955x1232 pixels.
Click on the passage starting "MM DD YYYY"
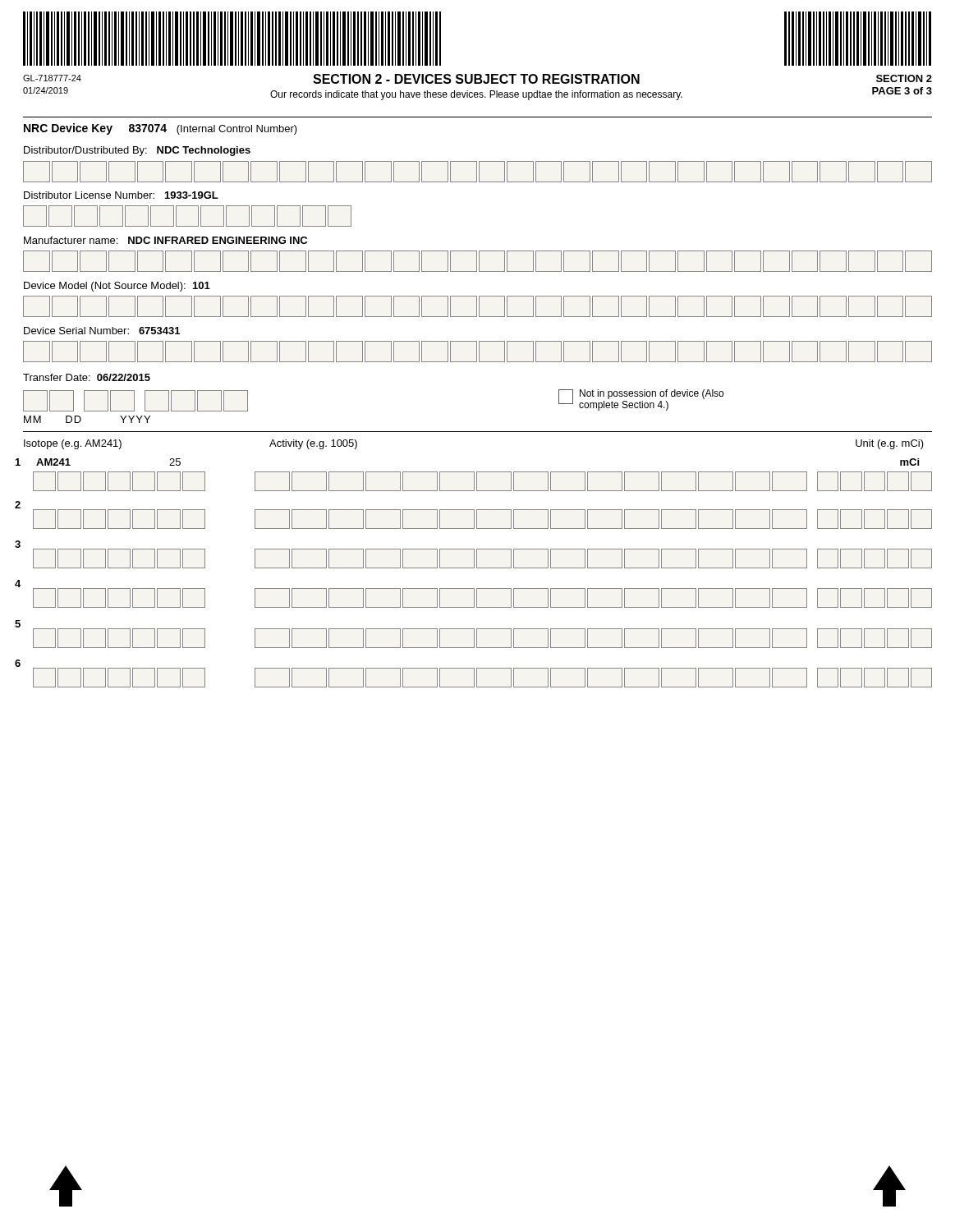[x=87, y=419]
